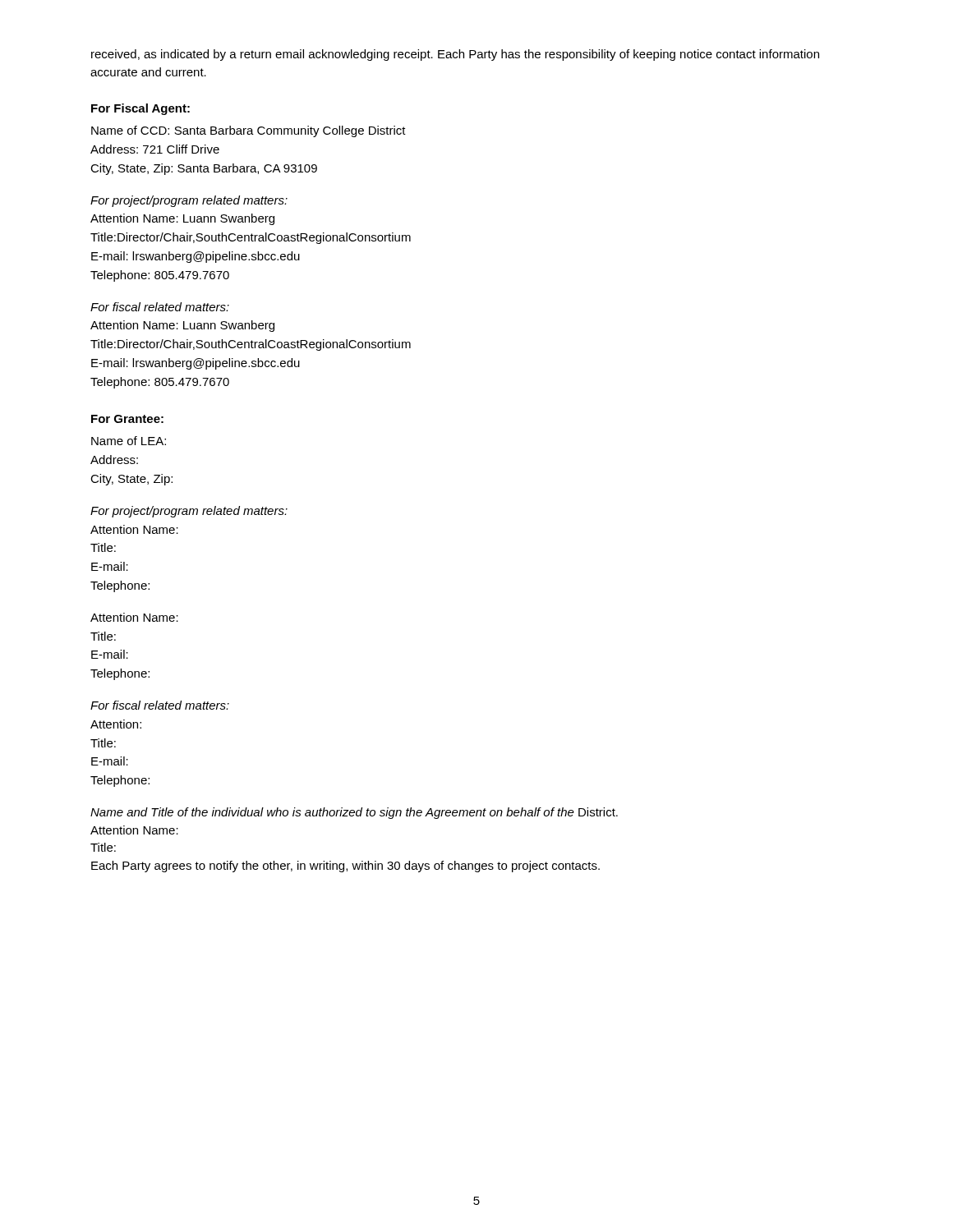Screen dimensions: 1232x953
Task: Click on the text starting "For Fiscal Agent:"
Action: coord(140,108)
